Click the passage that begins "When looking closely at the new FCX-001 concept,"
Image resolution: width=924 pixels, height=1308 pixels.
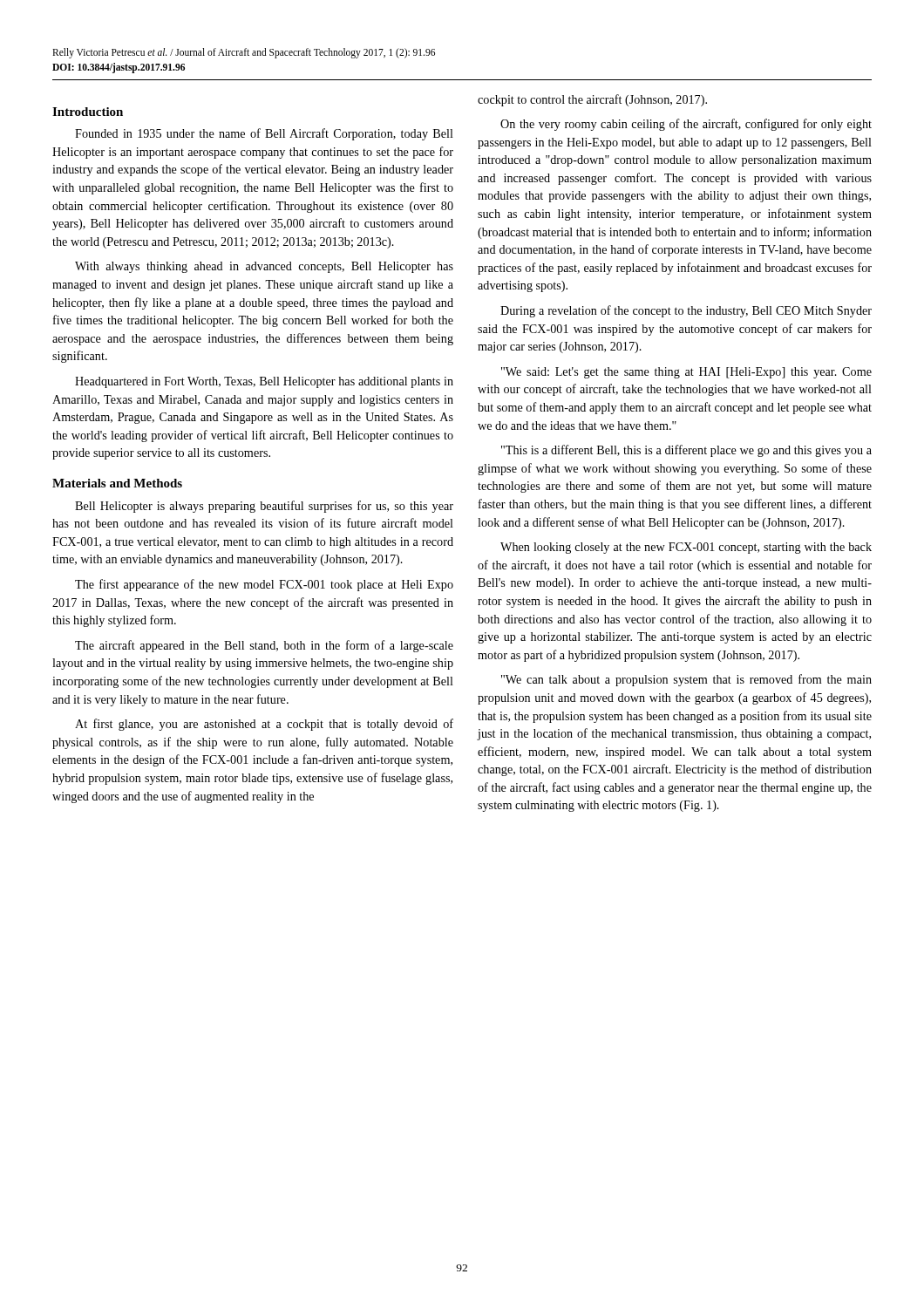[x=675, y=601]
